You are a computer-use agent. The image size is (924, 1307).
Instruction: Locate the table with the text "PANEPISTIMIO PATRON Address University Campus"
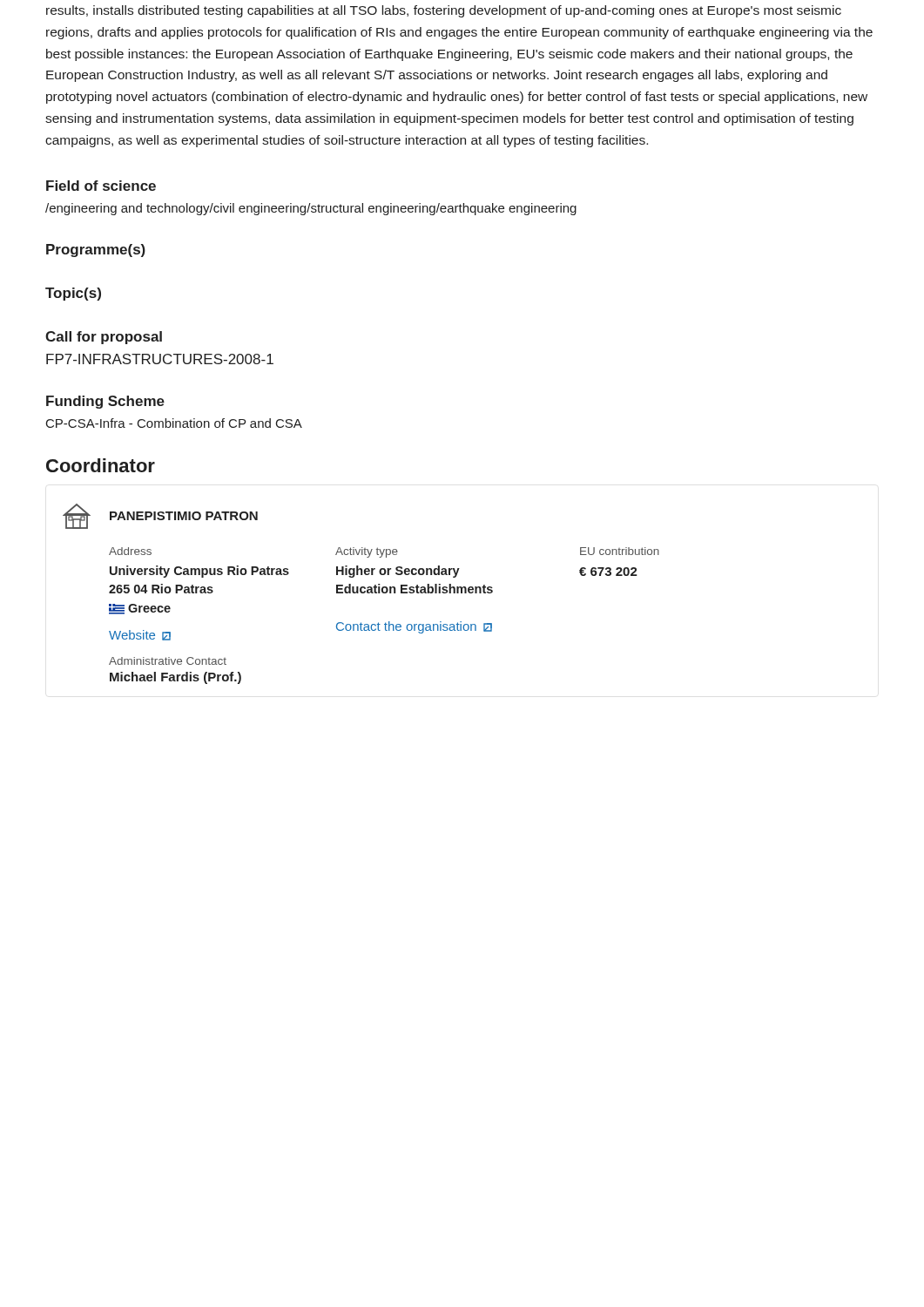click(x=462, y=591)
